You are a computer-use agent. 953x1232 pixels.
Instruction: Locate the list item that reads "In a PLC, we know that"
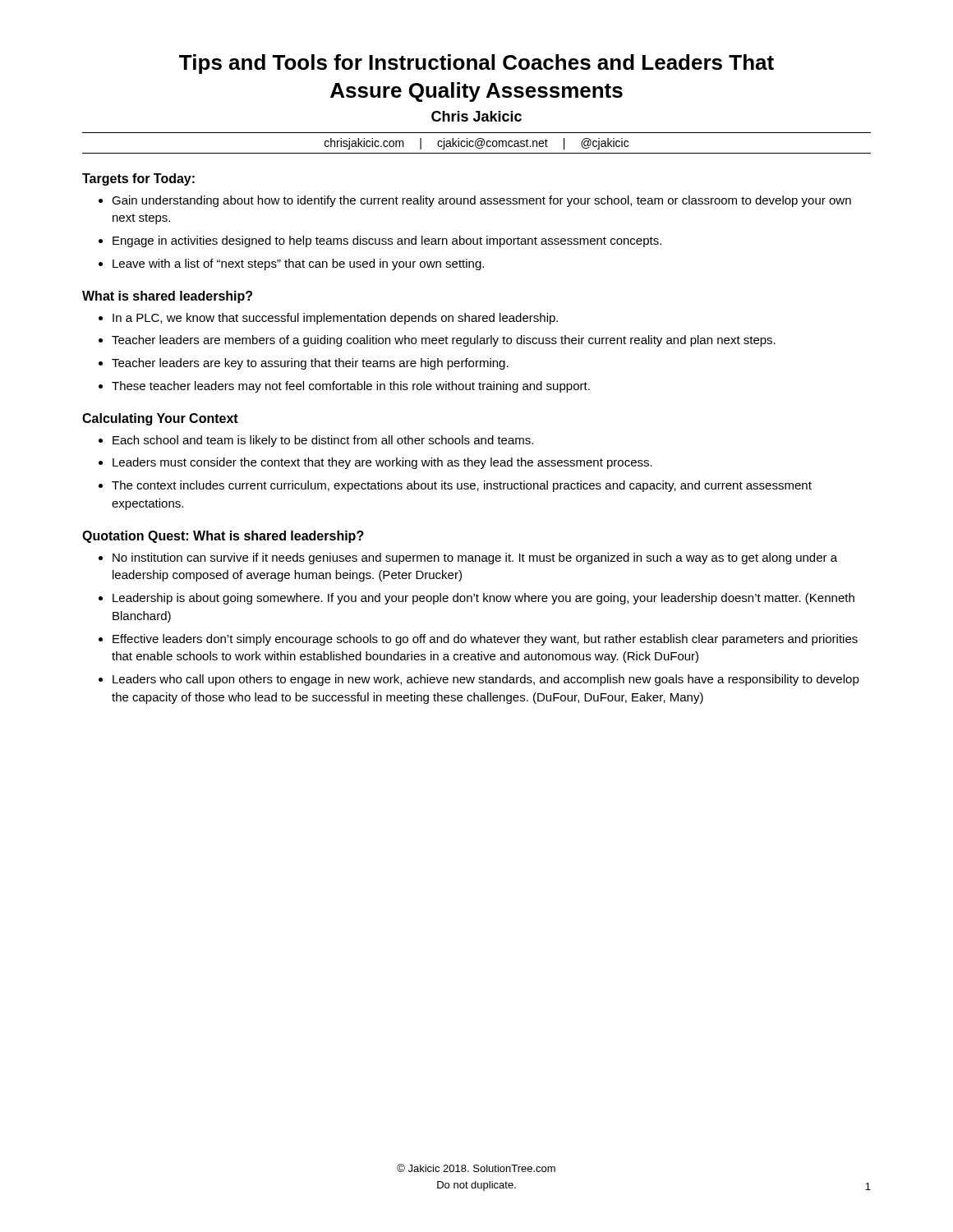pos(335,317)
